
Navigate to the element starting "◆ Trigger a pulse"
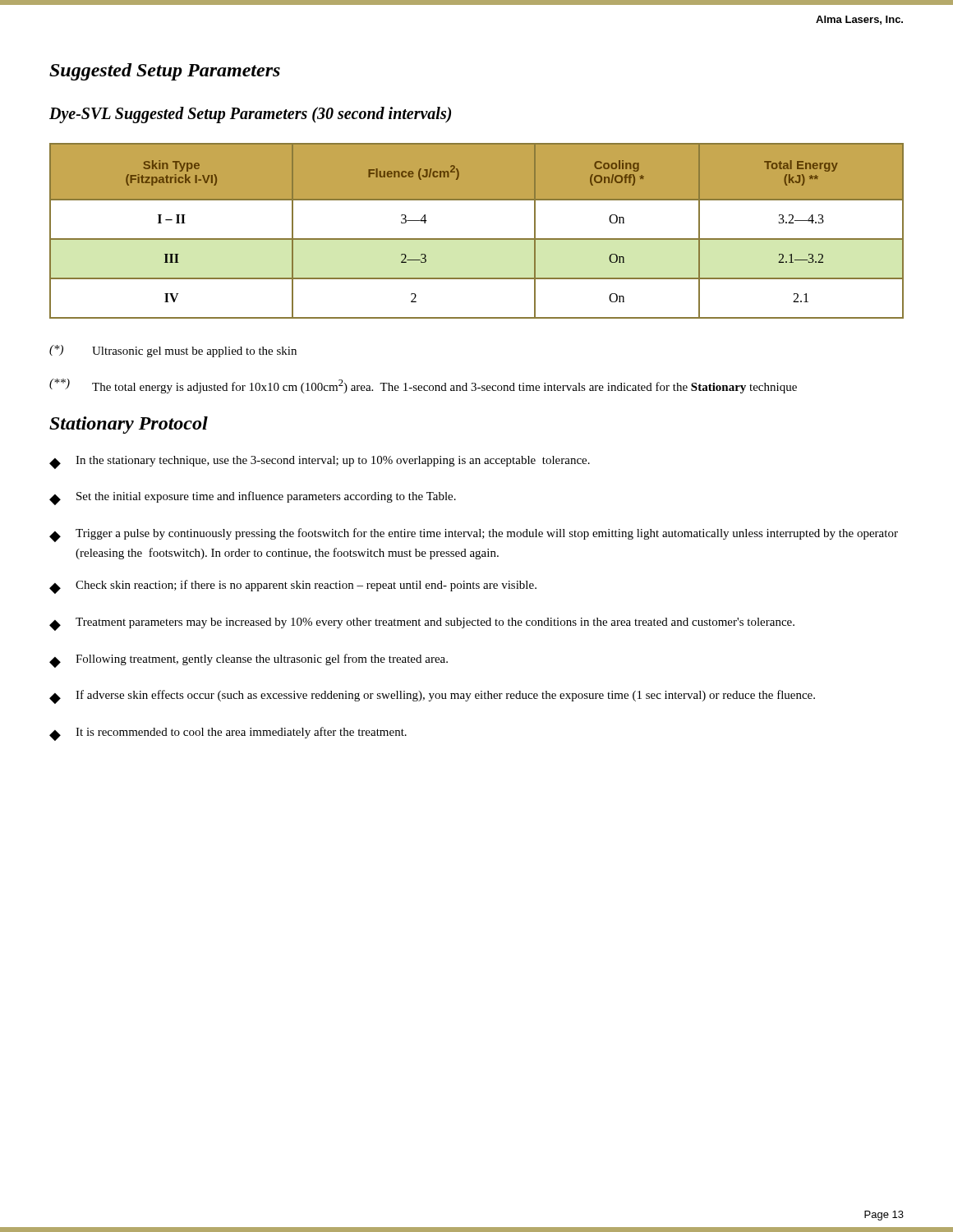[476, 543]
